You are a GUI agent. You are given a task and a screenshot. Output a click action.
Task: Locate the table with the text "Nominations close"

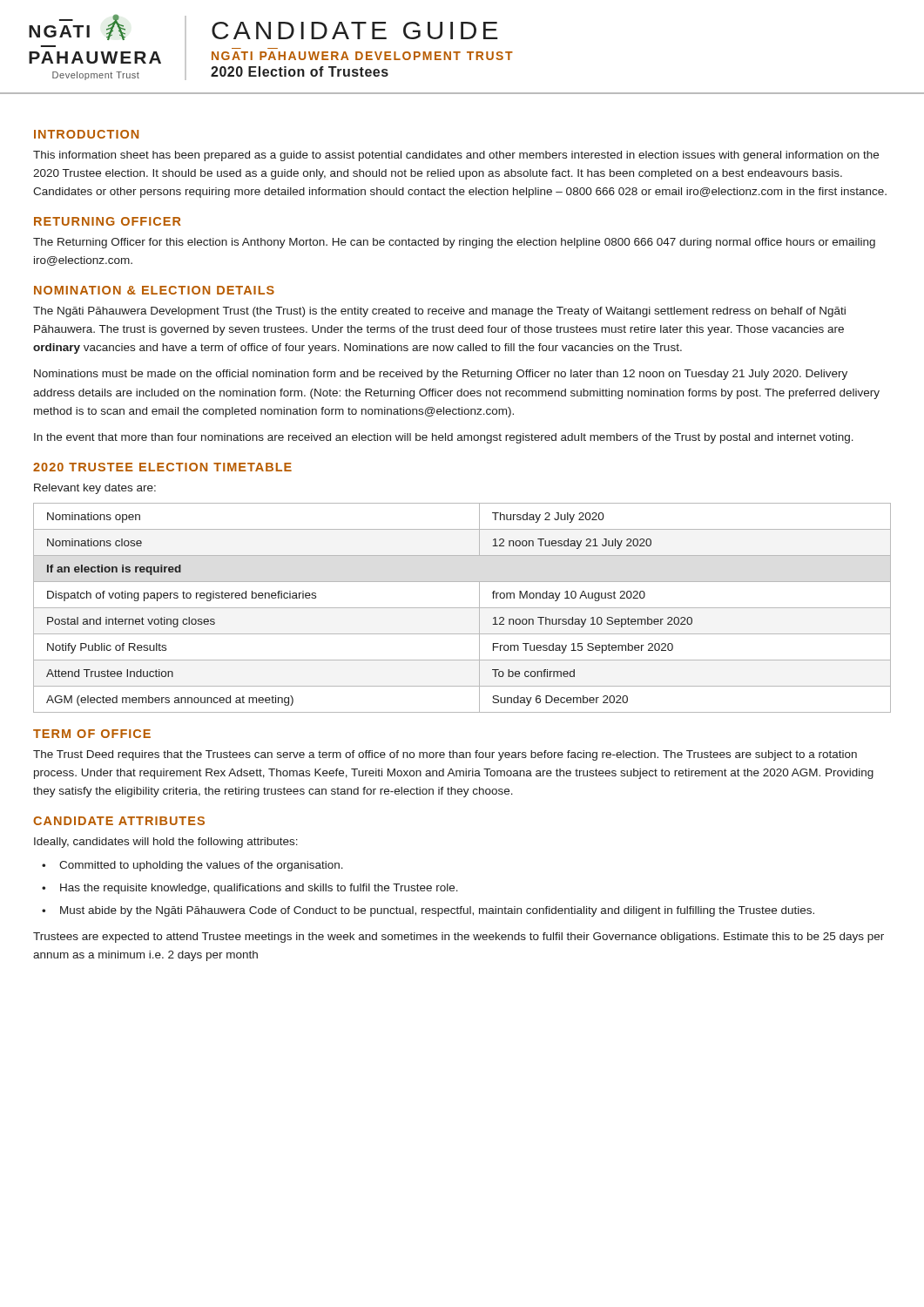pos(462,607)
